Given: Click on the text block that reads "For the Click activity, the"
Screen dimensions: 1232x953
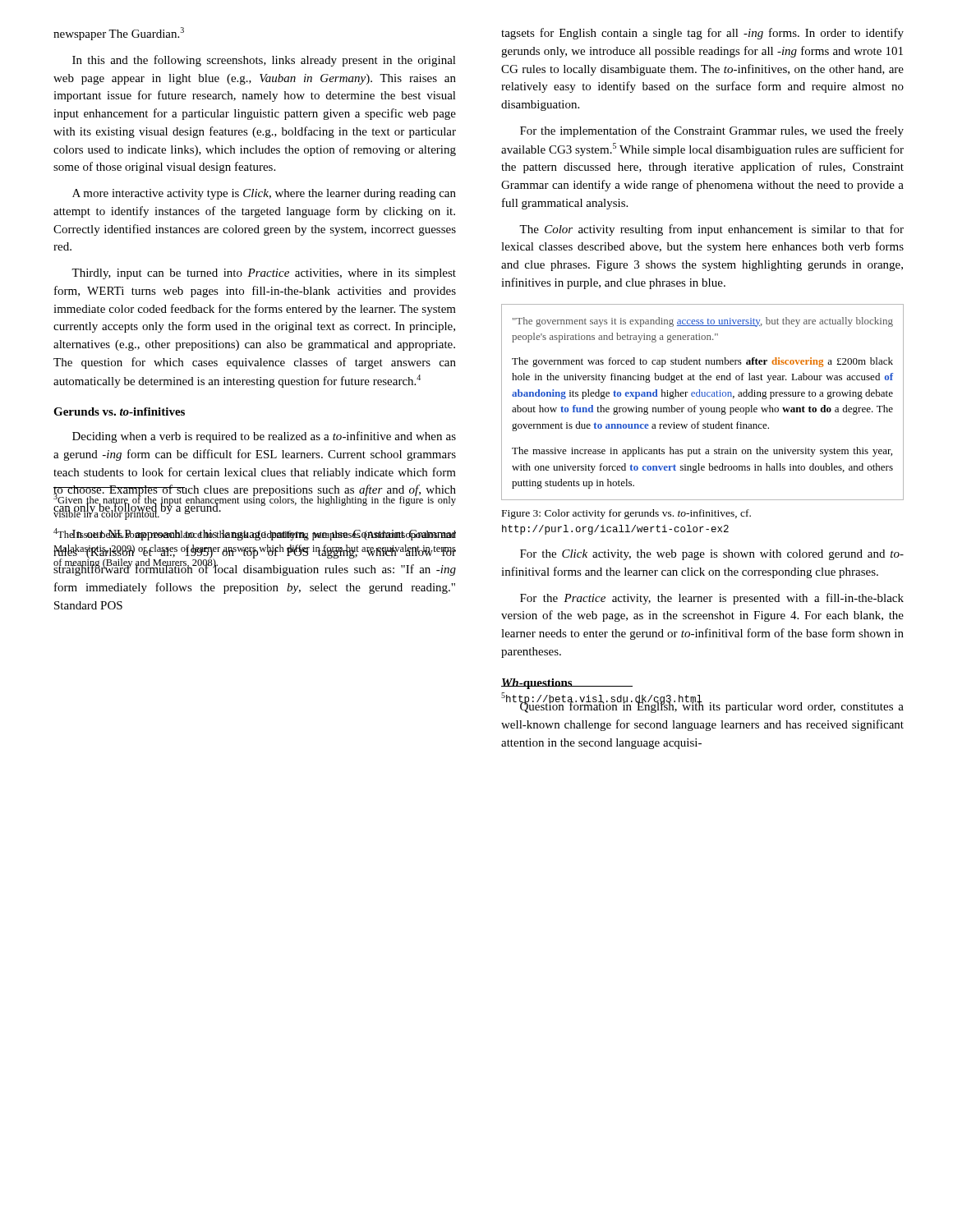Looking at the screenshot, I should pyautogui.click(x=702, y=563).
